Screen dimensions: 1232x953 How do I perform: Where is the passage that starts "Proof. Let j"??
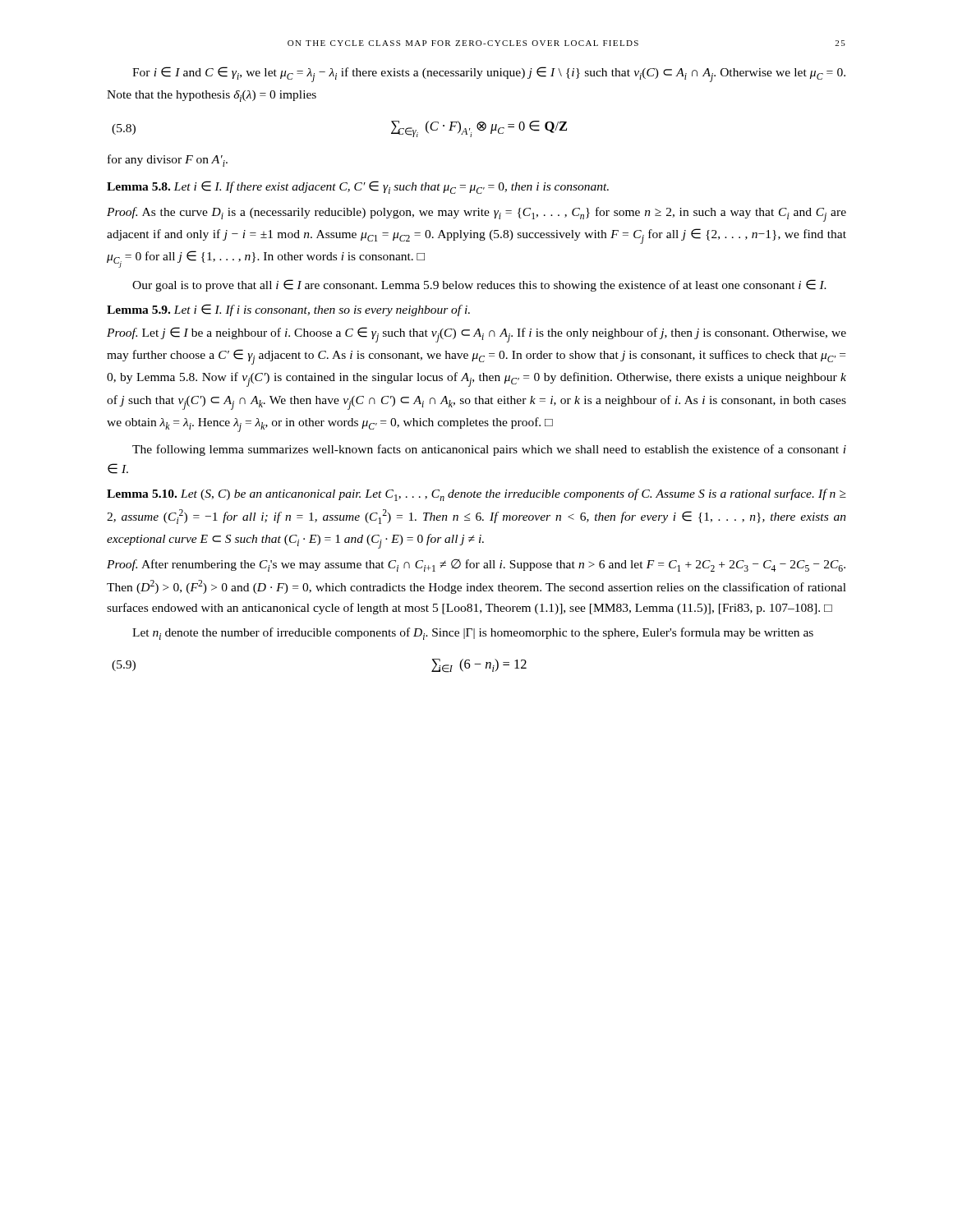[476, 379]
